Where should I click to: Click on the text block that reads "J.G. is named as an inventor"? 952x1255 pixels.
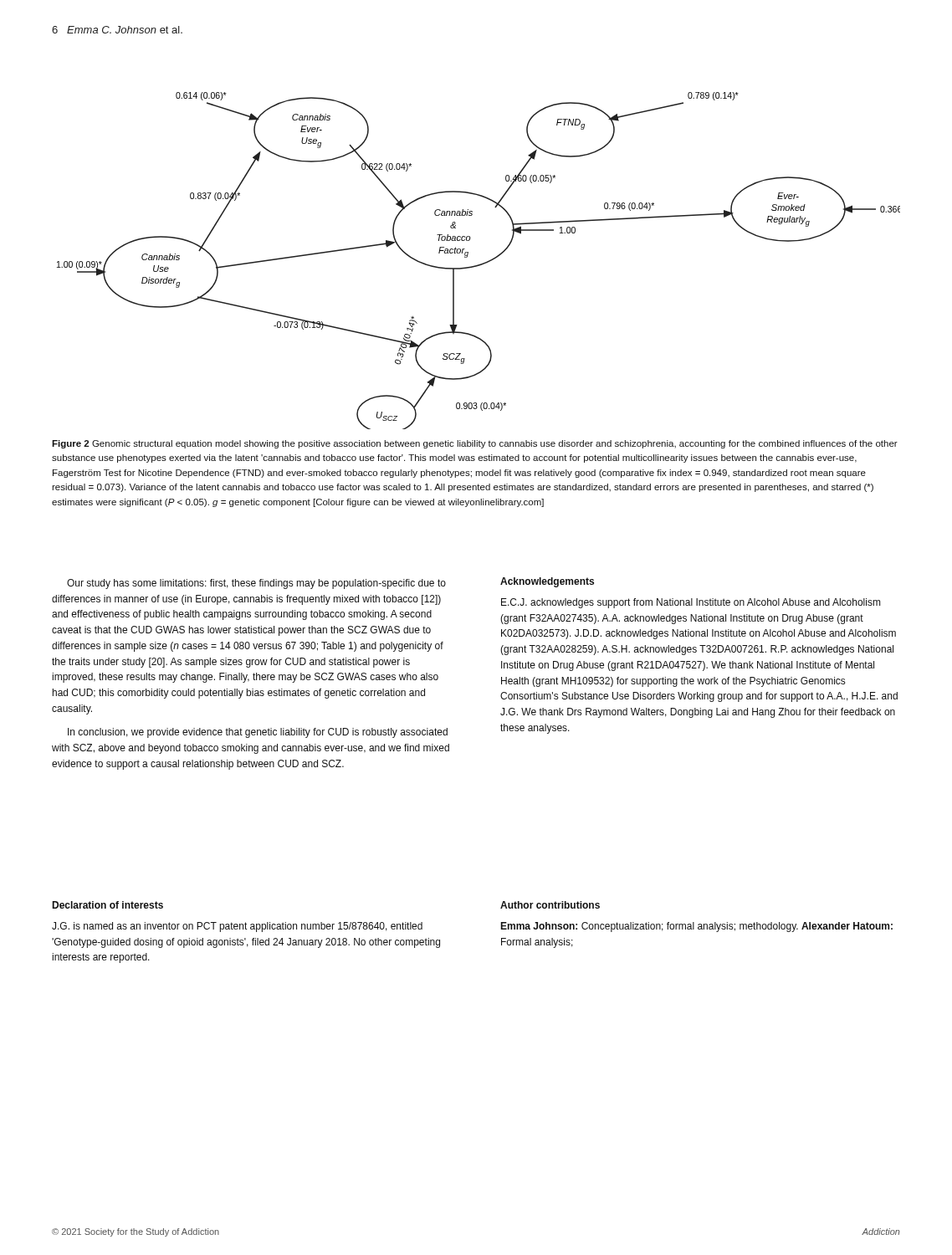tap(246, 942)
